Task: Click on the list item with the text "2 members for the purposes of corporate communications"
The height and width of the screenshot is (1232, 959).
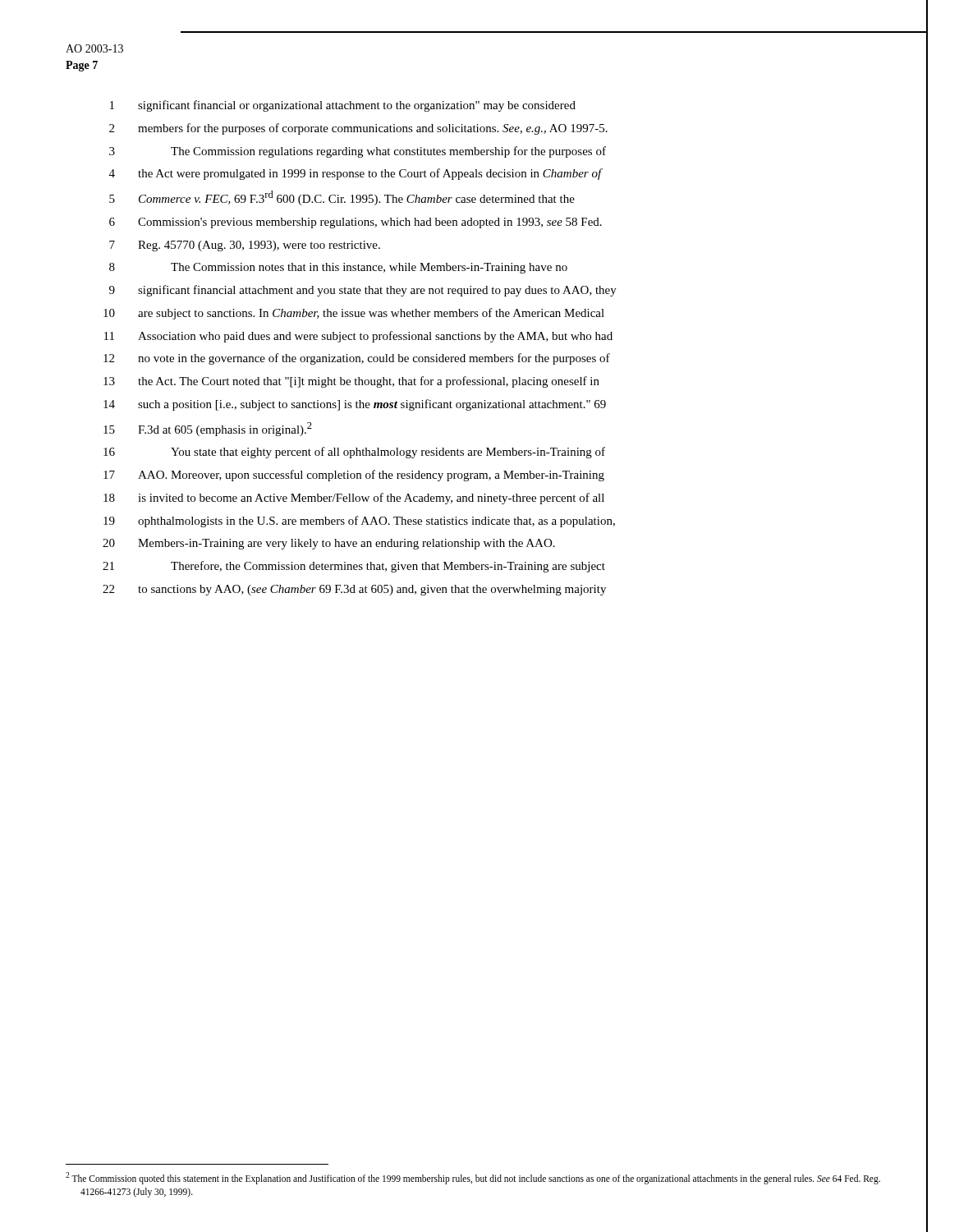Action: coord(484,129)
